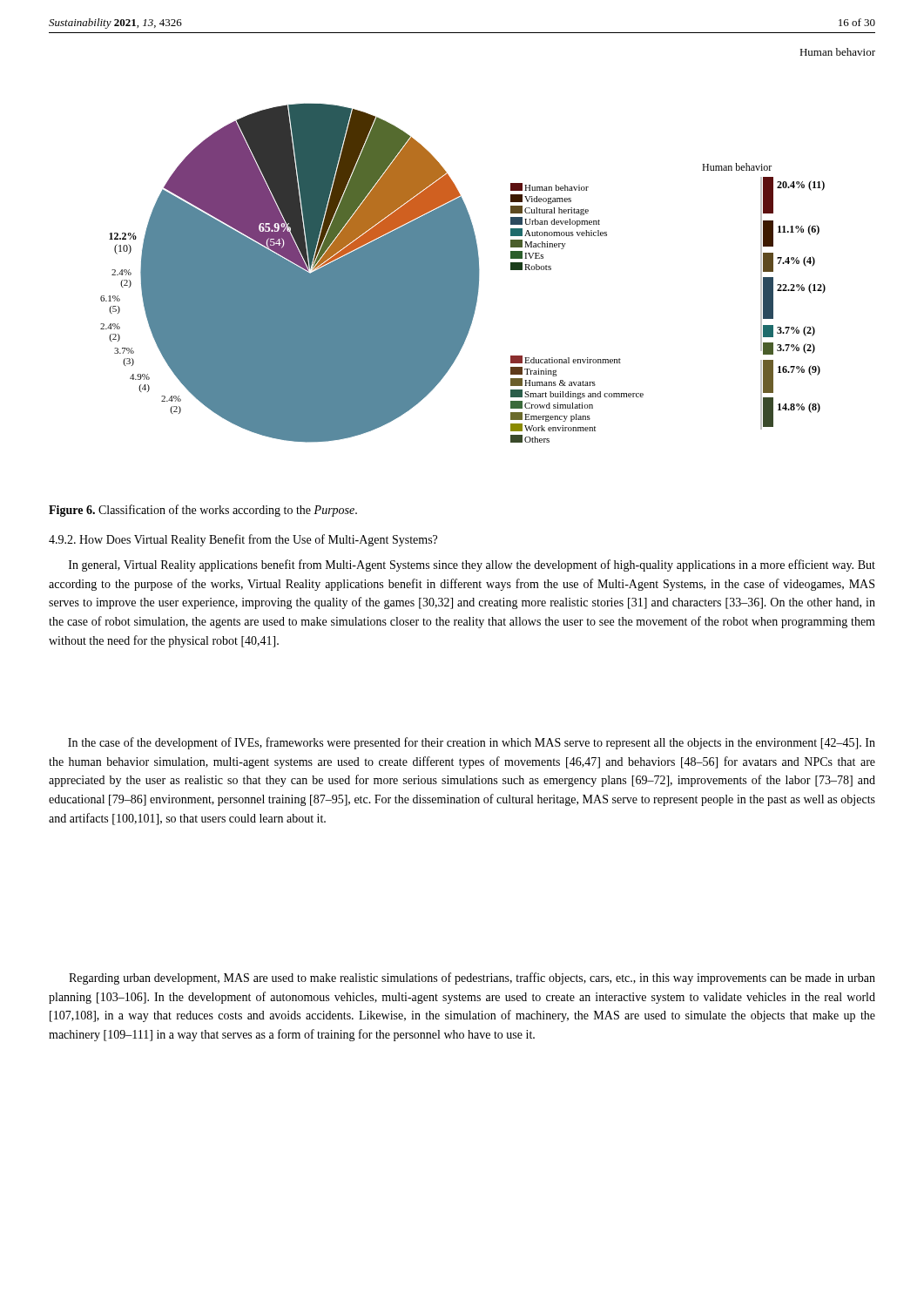Image resolution: width=924 pixels, height=1307 pixels.
Task: Navigate to the block starting "In general, Virtual Reality applications benefit from Multi-Agent"
Action: click(462, 603)
